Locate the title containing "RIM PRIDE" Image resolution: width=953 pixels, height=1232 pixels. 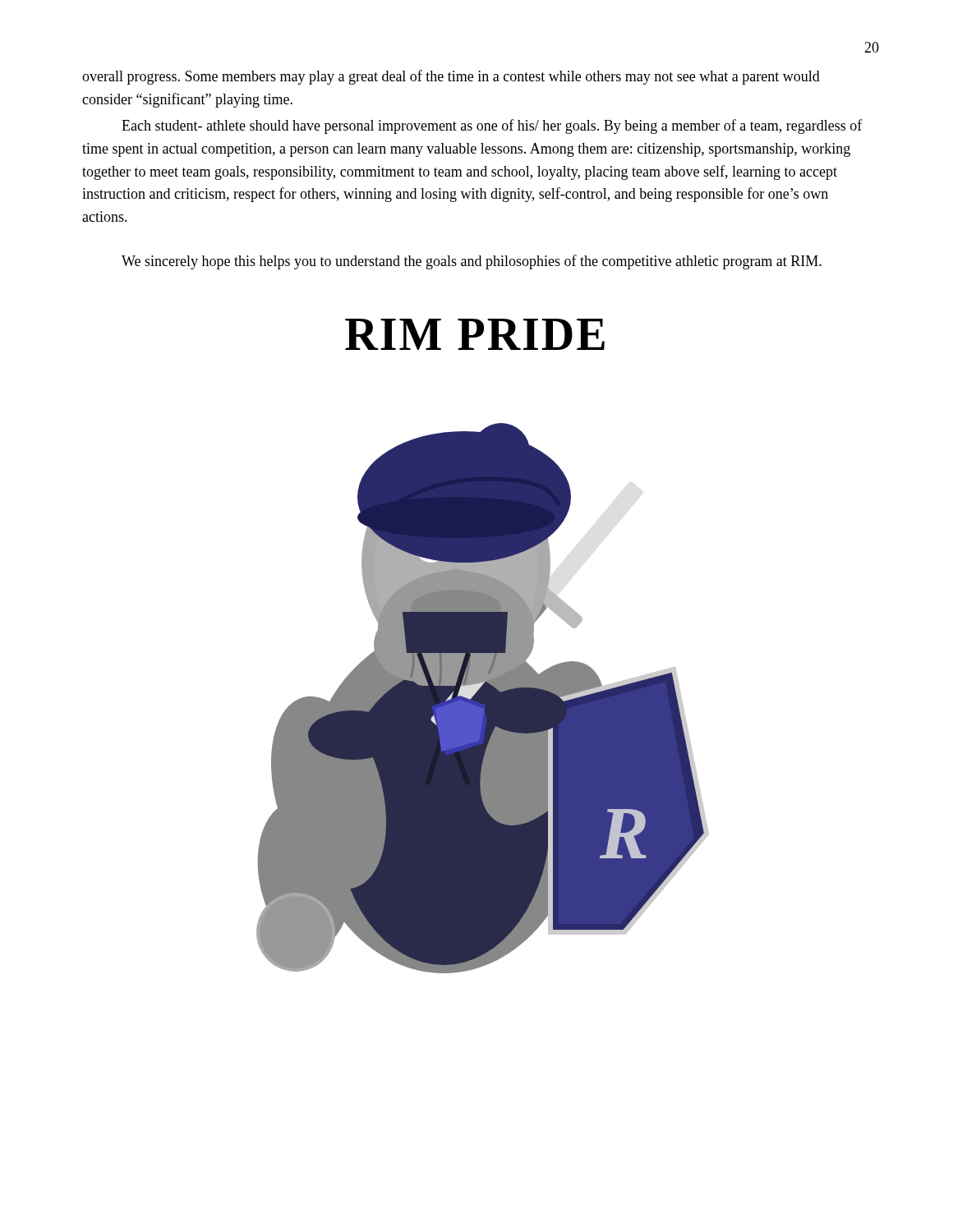coord(476,334)
